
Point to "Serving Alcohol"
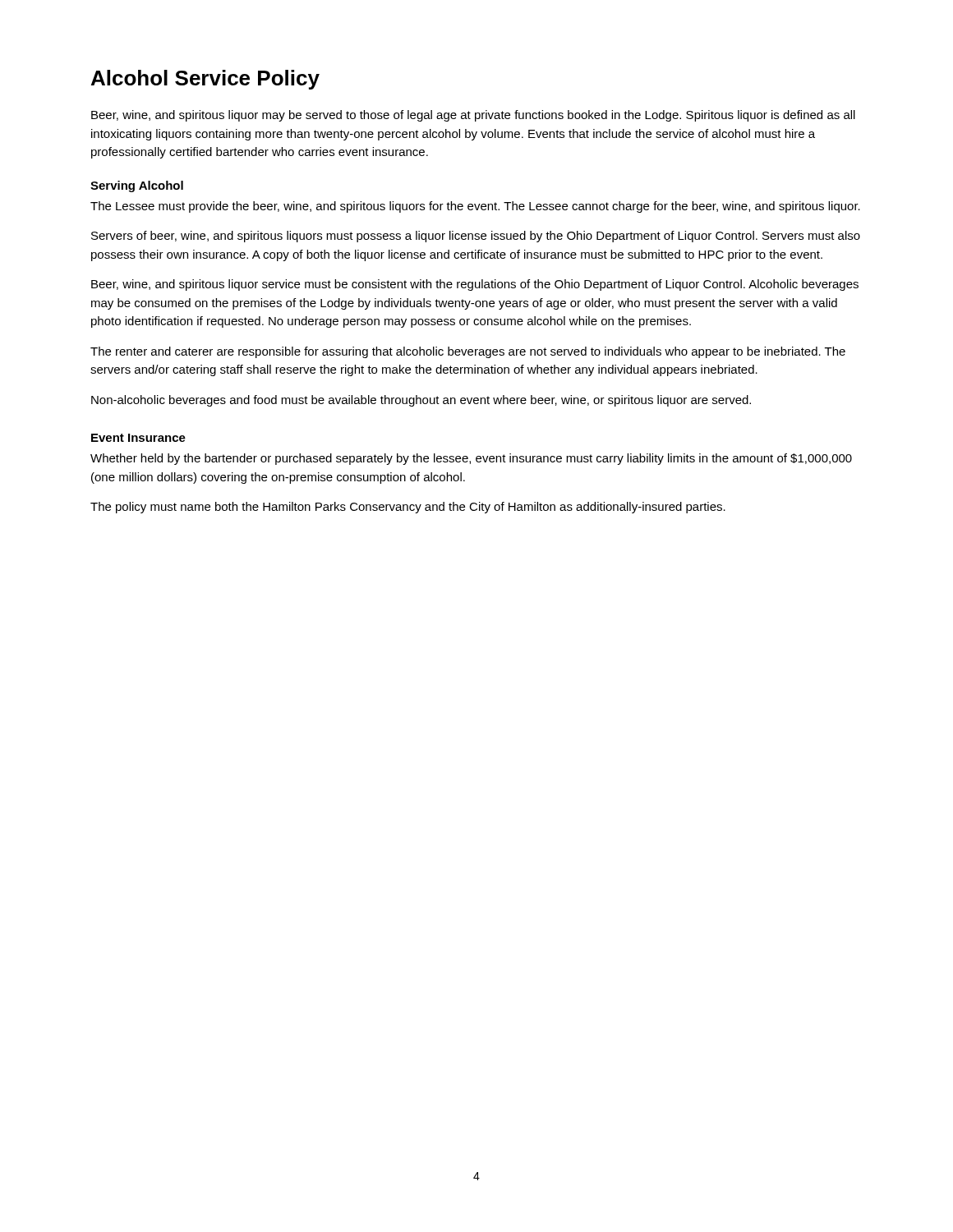click(137, 185)
